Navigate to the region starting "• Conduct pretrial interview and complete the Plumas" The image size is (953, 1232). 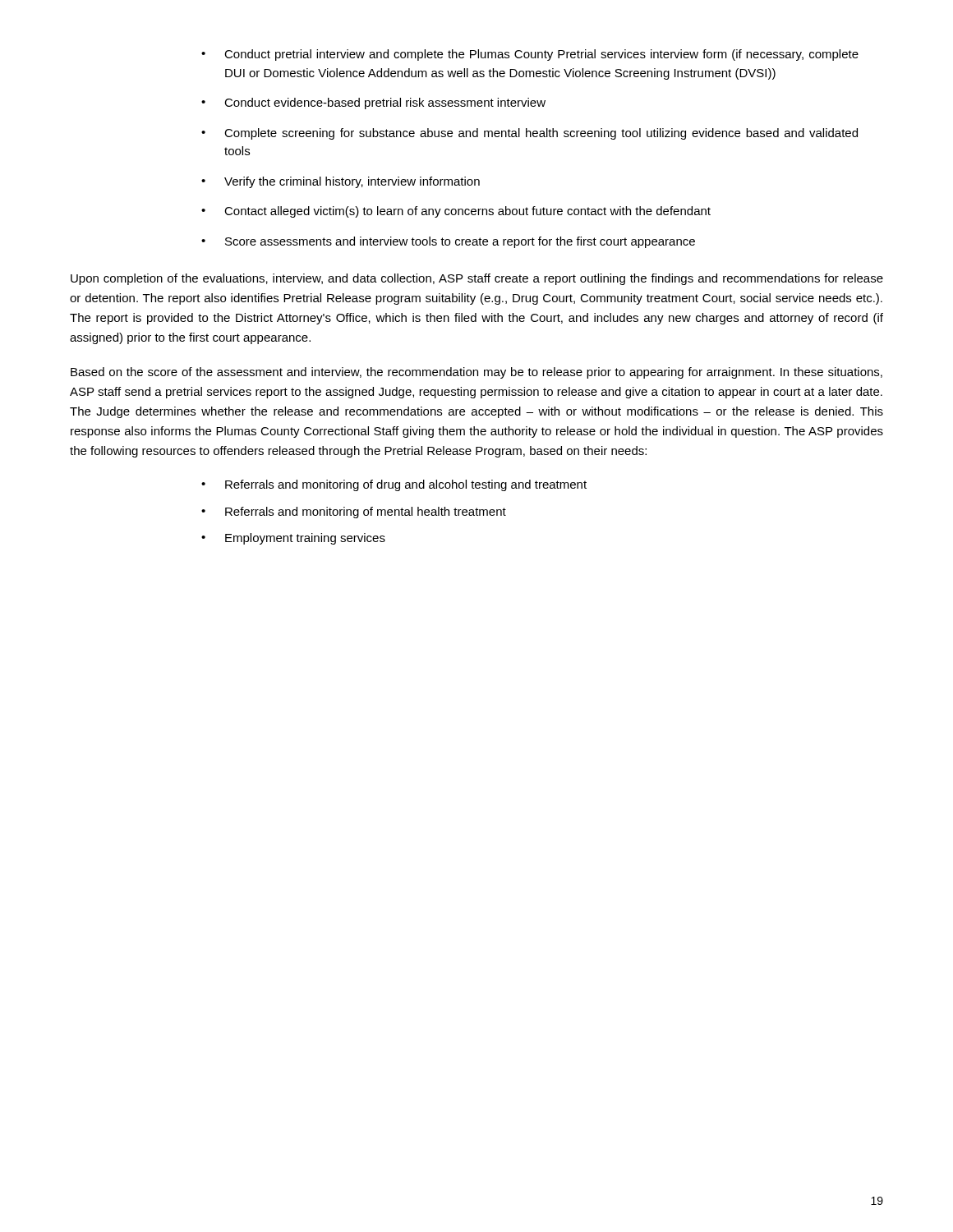point(530,64)
